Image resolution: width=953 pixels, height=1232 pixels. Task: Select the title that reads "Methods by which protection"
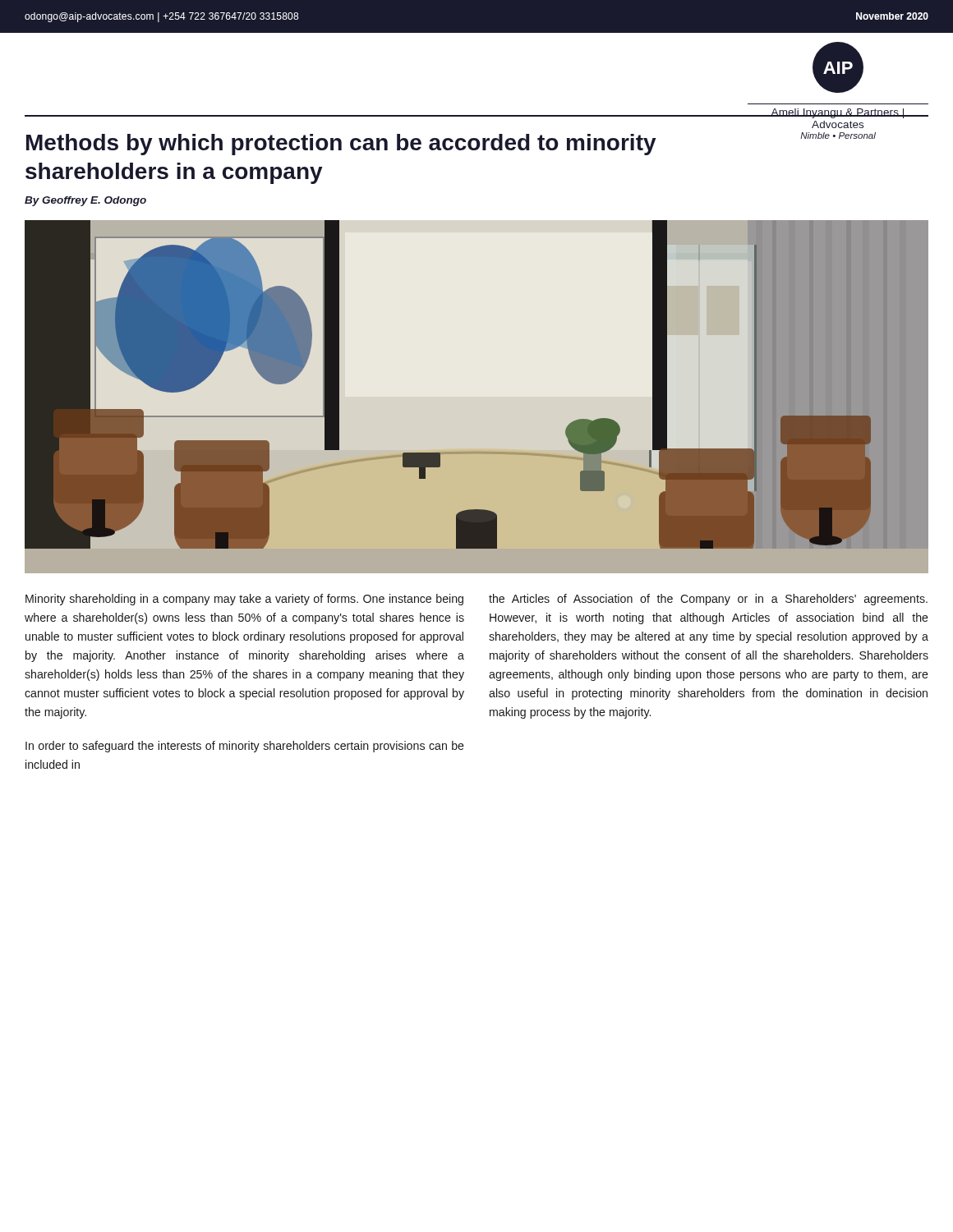point(476,157)
